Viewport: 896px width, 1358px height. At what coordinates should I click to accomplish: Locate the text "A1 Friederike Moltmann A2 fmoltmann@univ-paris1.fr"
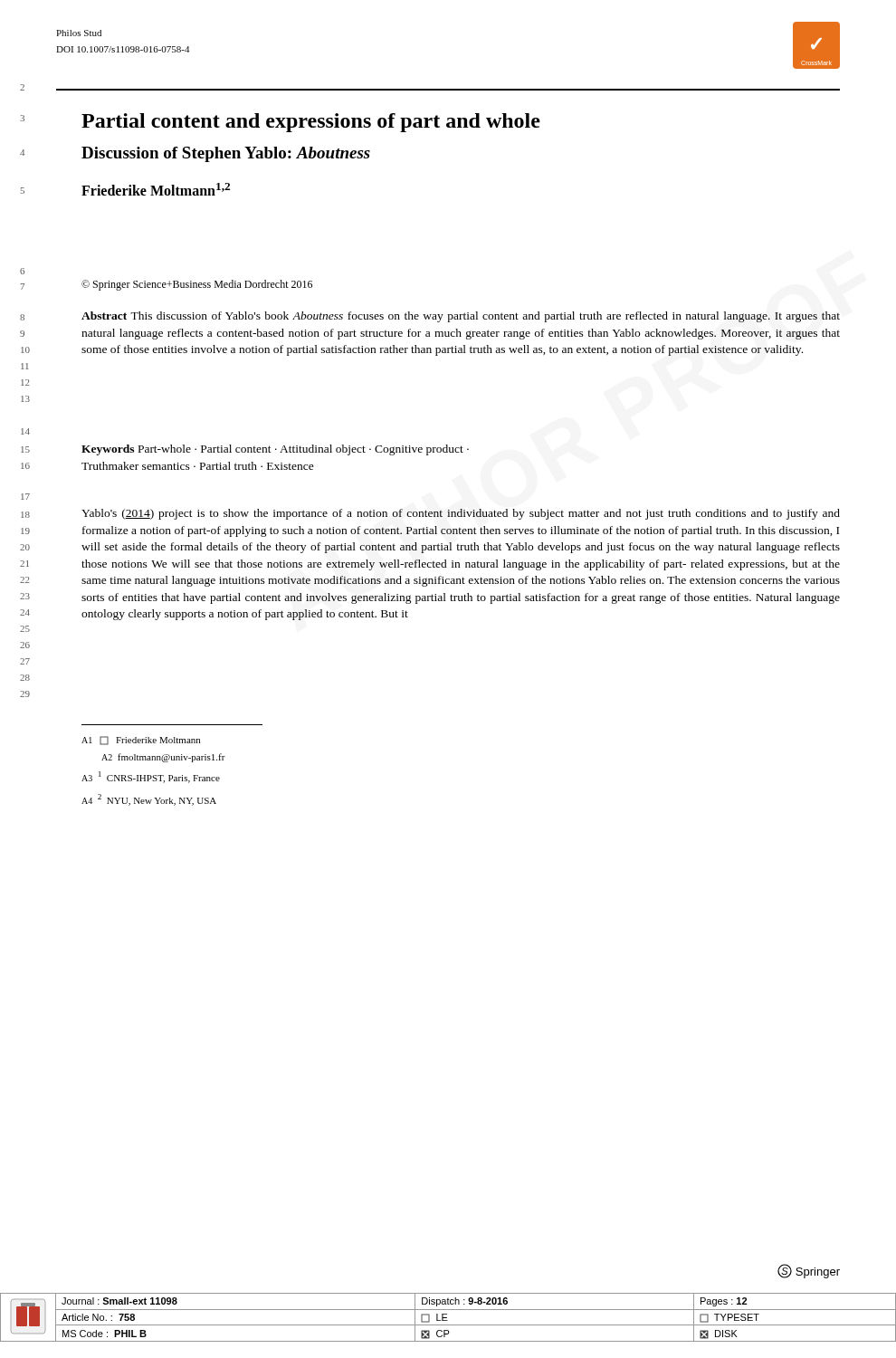(x=153, y=748)
